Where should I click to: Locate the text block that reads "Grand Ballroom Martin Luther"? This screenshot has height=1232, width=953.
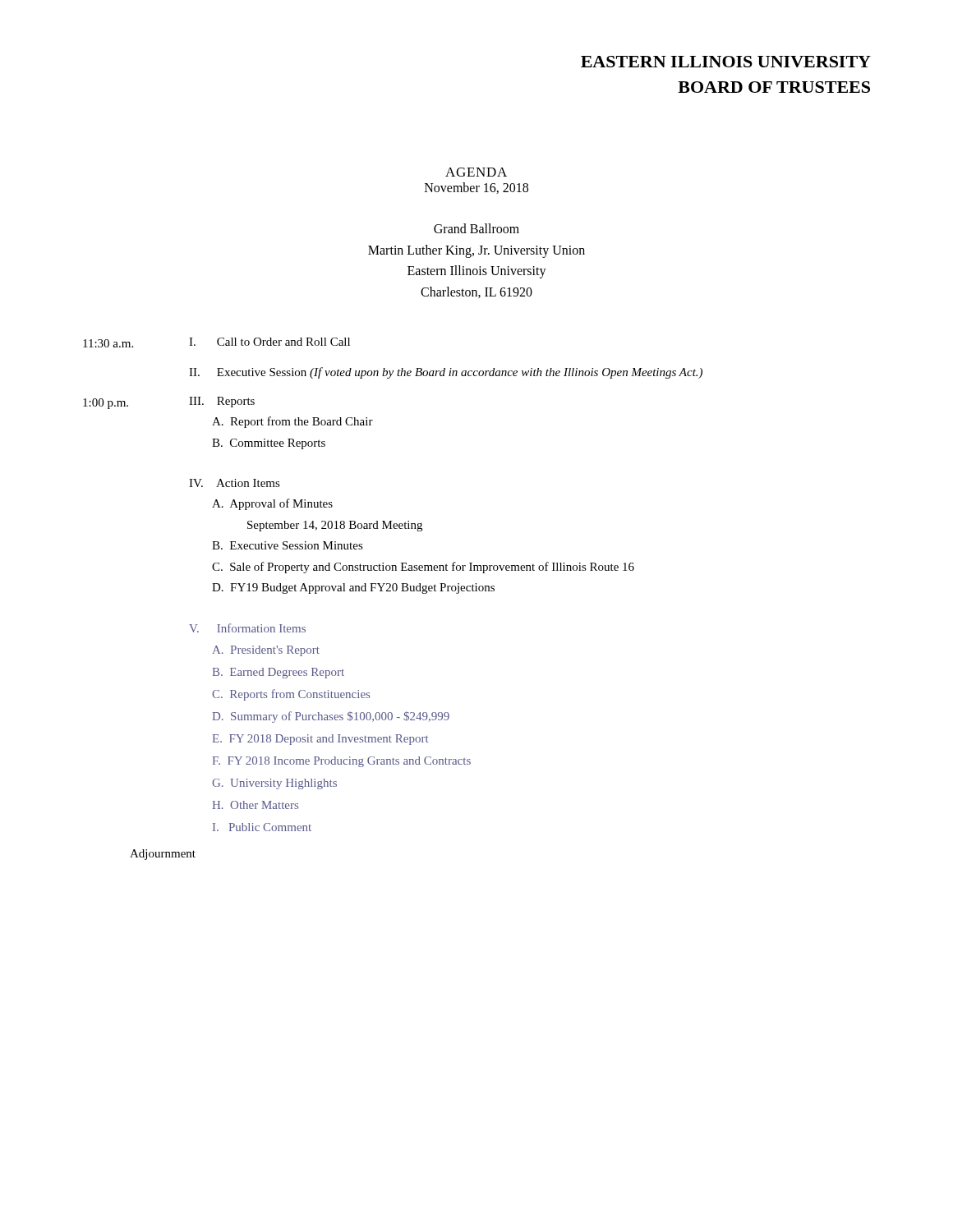click(476, 260)
